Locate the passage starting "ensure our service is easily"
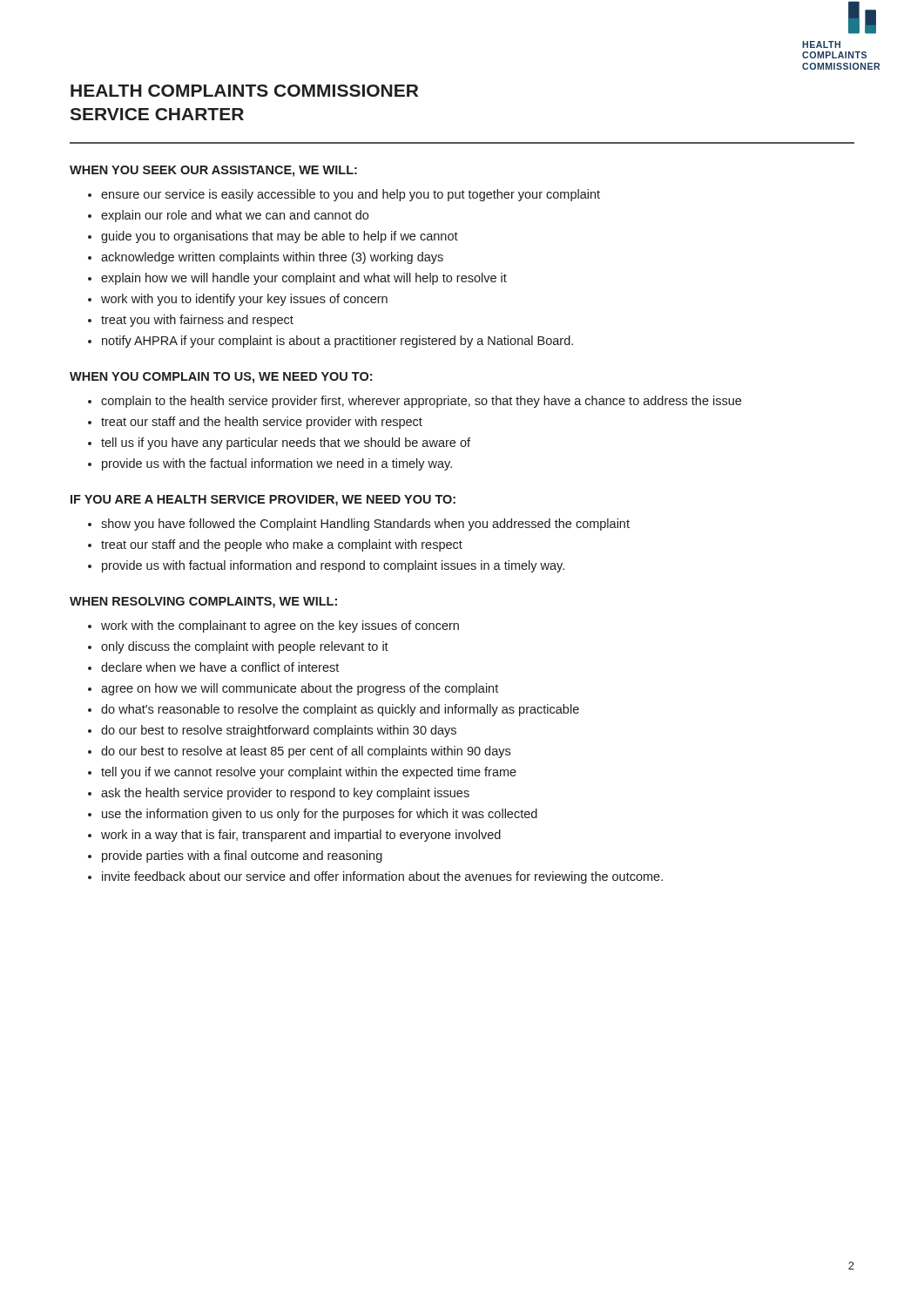Screen dimensions: 1307x924 click(x=351, y=194)
